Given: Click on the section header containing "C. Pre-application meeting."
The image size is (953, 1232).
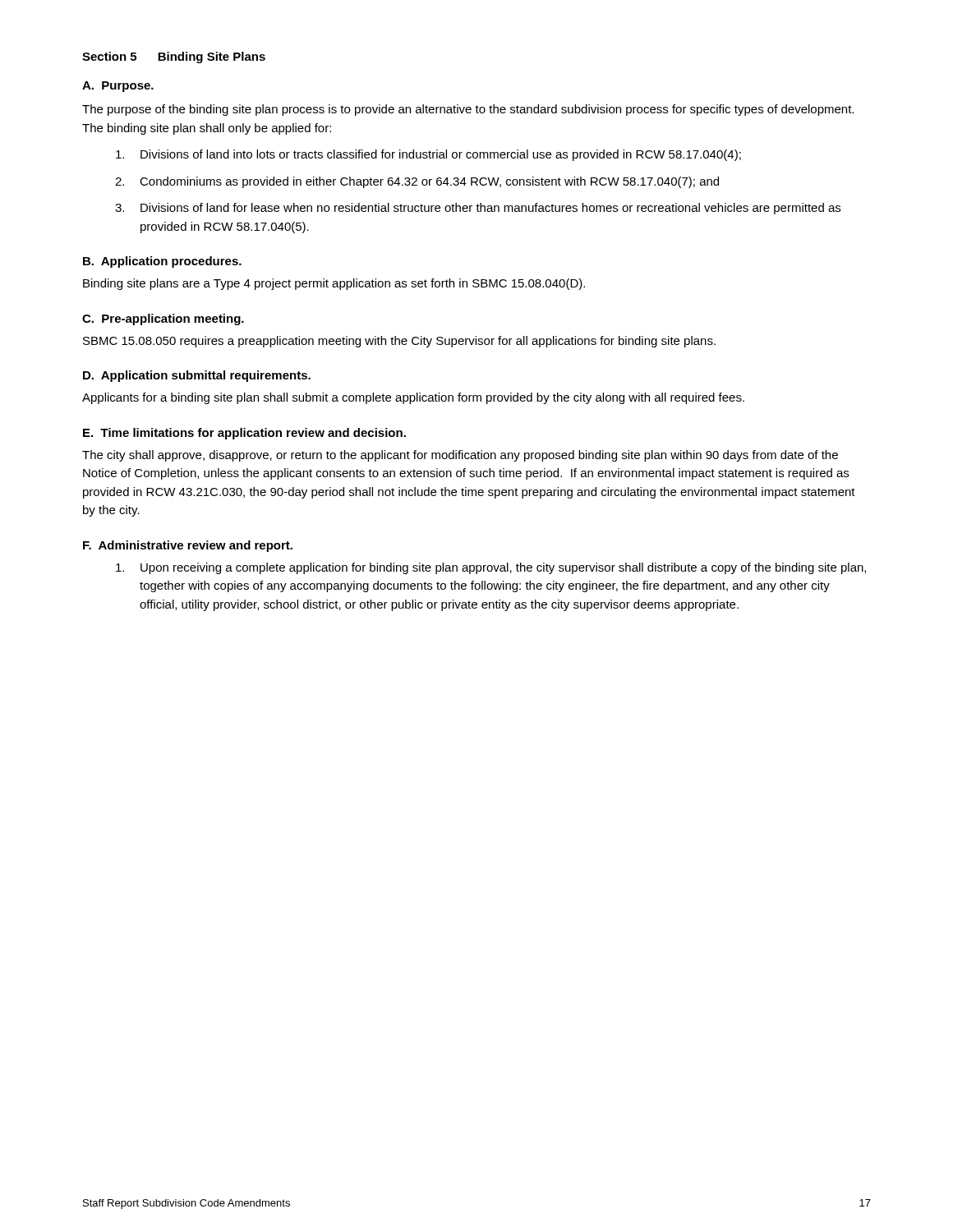Looking at the screenshot, I should [163, 318].
